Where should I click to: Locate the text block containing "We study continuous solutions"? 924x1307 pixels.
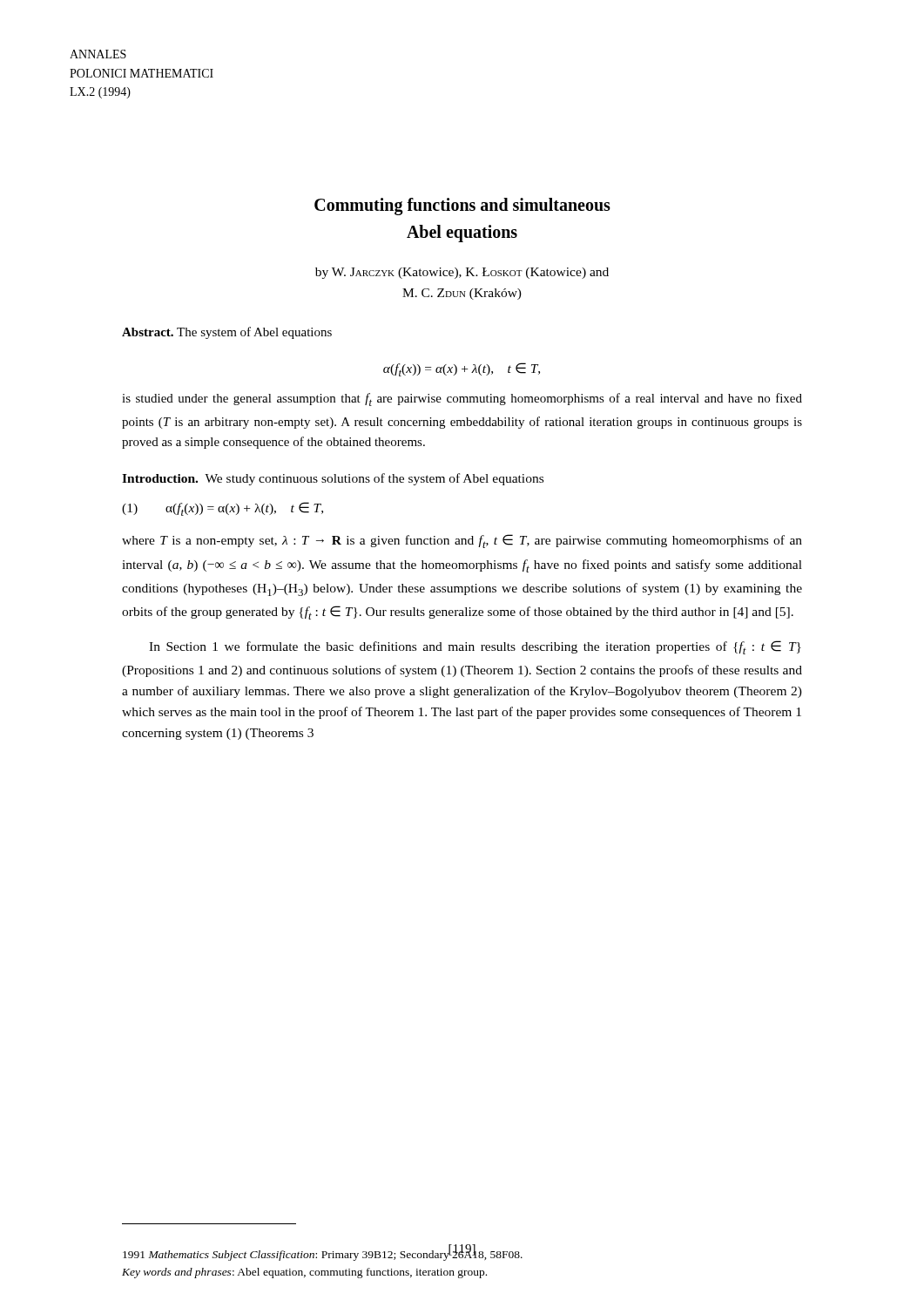(373, 478)
